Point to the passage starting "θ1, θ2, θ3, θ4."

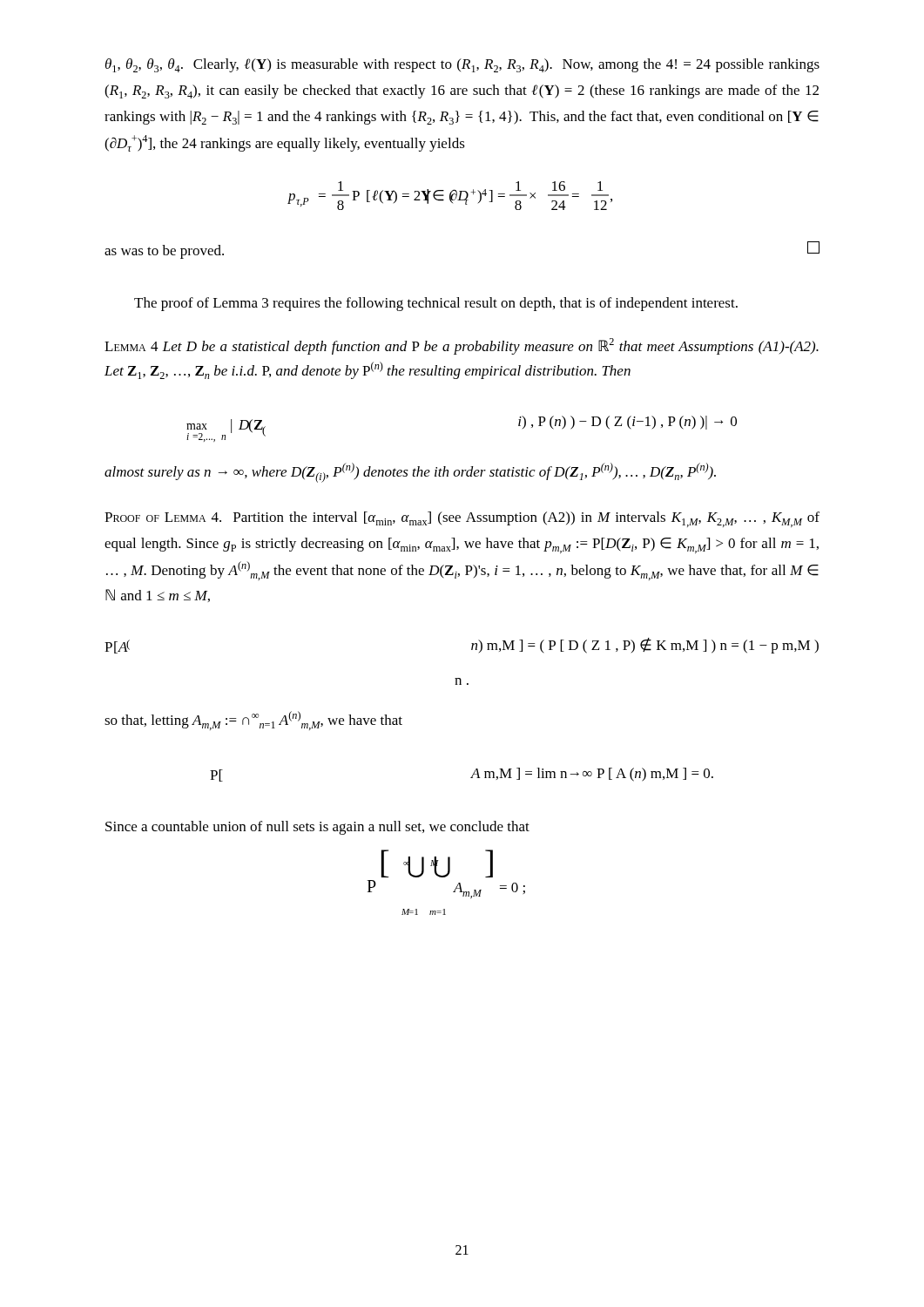[462, 105]
